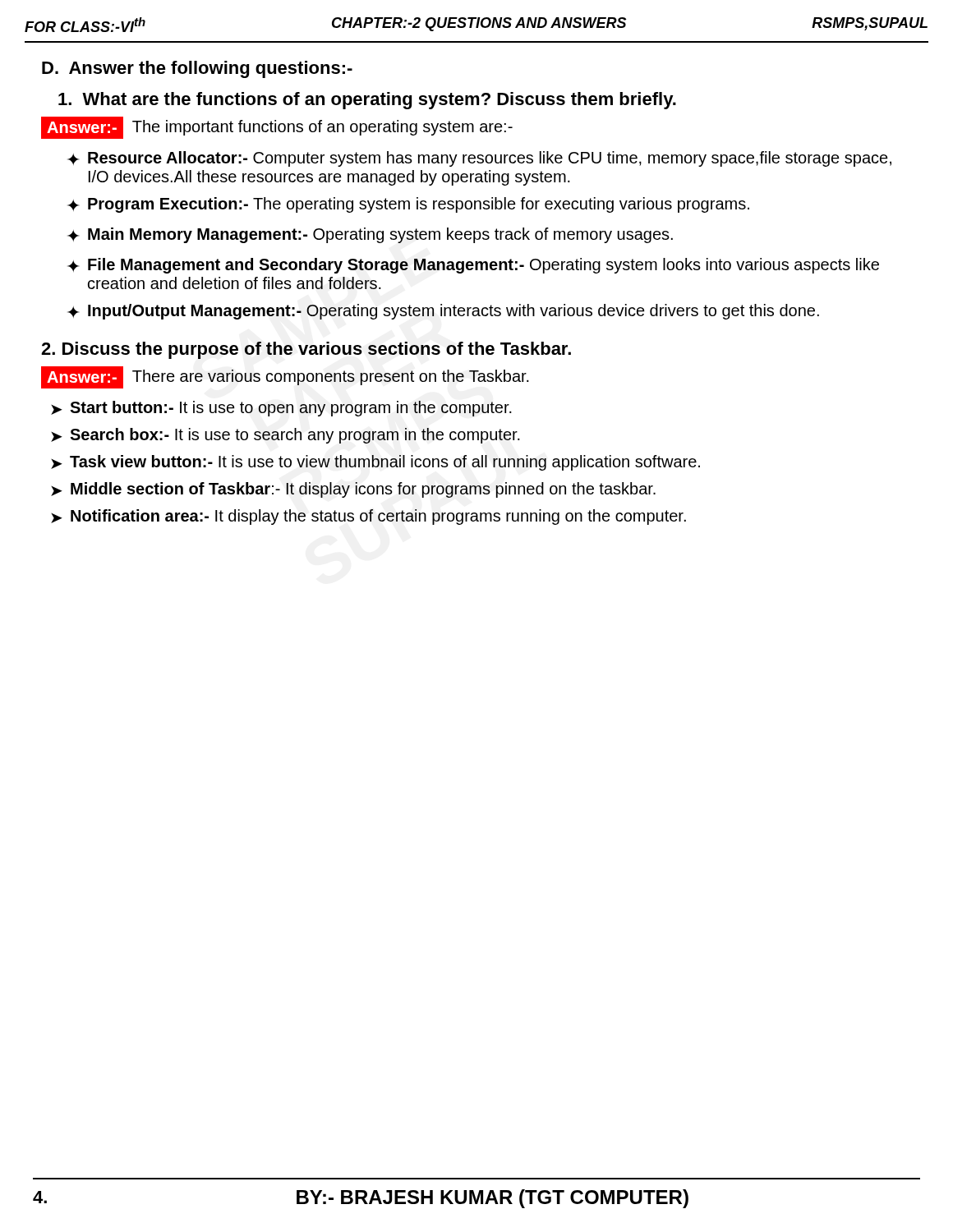Select the list item containing "✦ Resource Allocator:- Computer system has"
Viewport: 953px width, 1232px height.
[489, 168]
